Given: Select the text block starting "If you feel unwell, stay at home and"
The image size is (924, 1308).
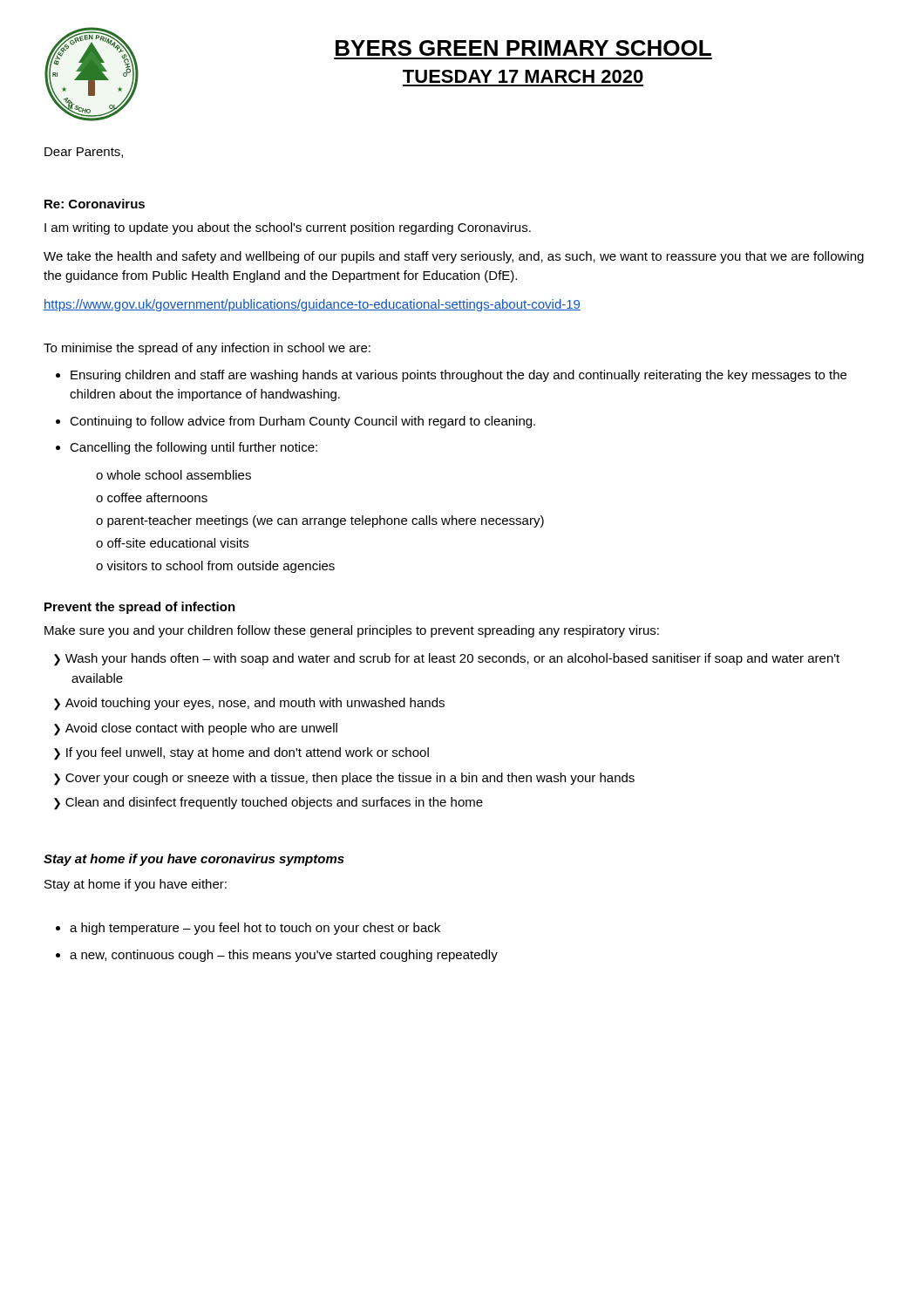Looking at the screenshot, I should (x=241, y=754).
